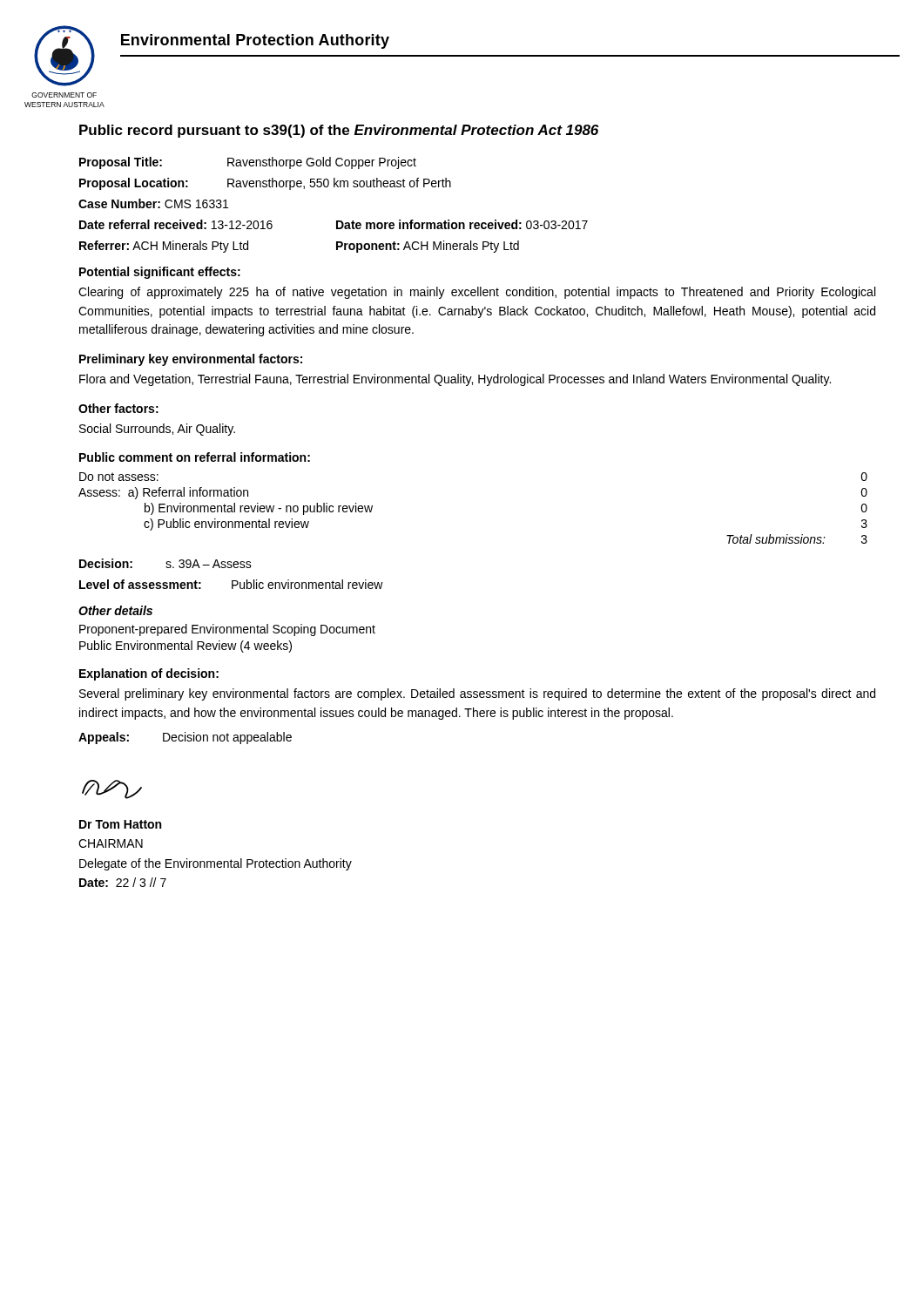Click on the text that says "Case Number: CMS 16331"

[x=154, y=204]
